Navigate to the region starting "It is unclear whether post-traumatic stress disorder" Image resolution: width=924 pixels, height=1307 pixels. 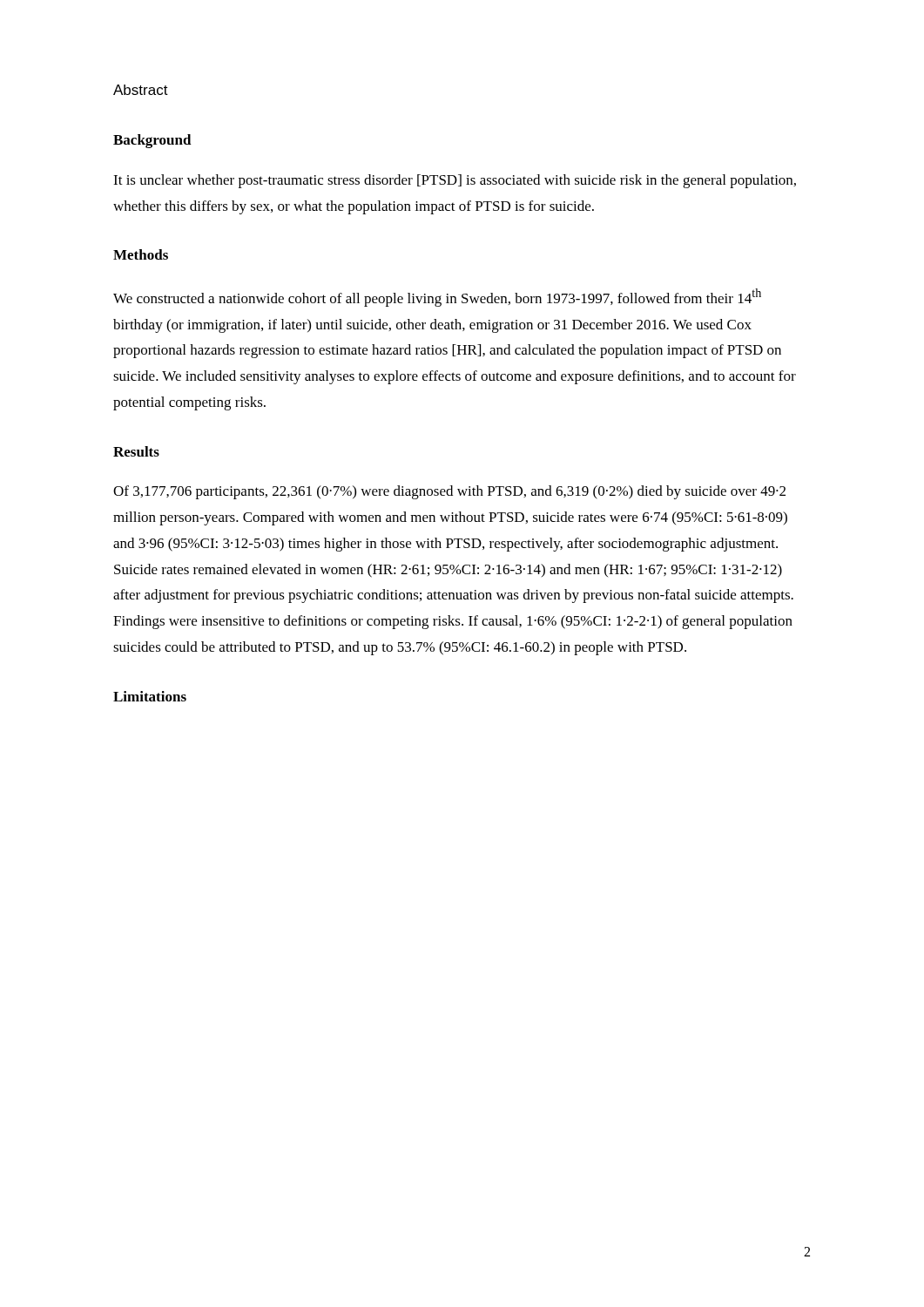tap(455, 193)
